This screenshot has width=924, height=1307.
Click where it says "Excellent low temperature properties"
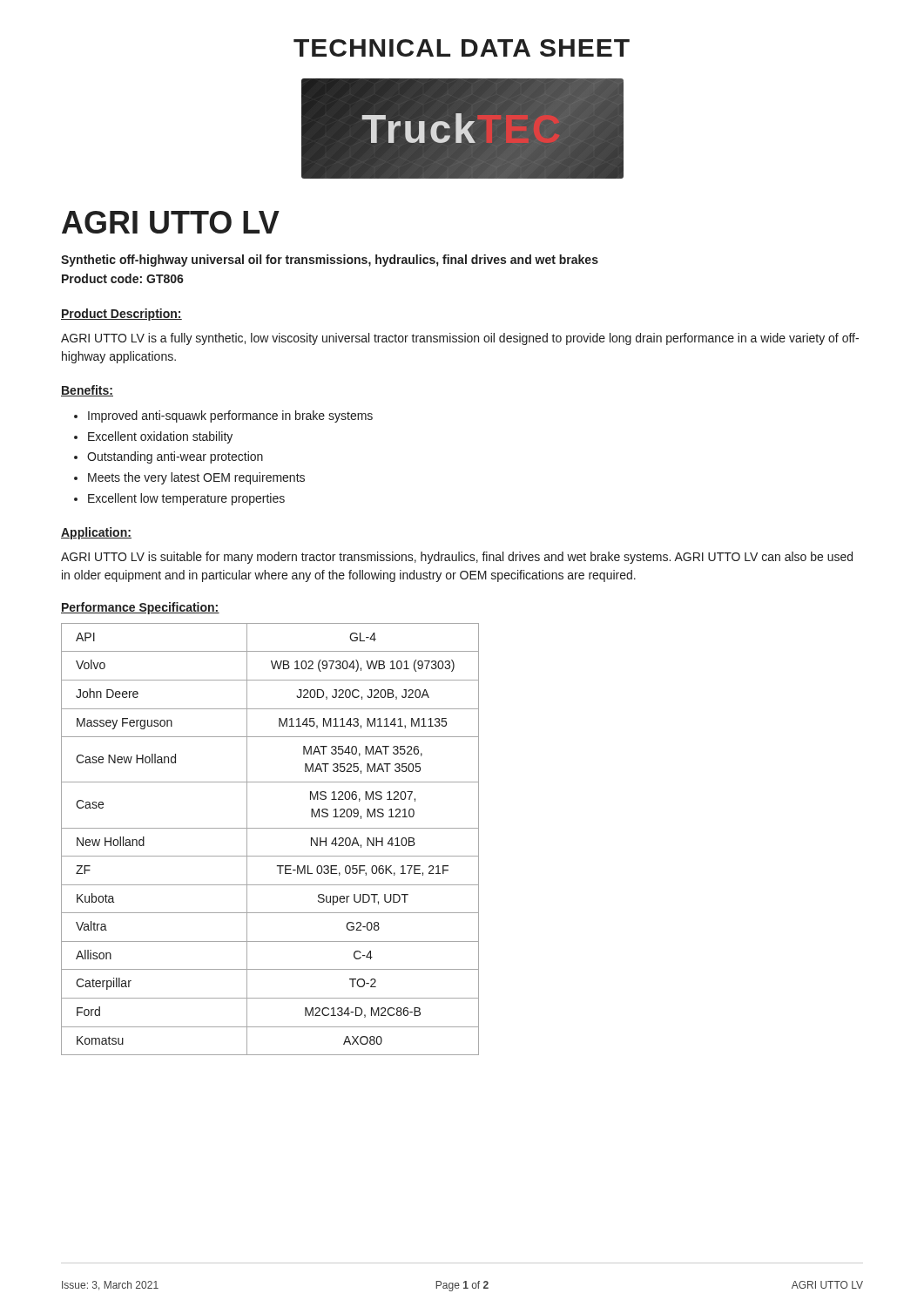(x=186, y=498)
